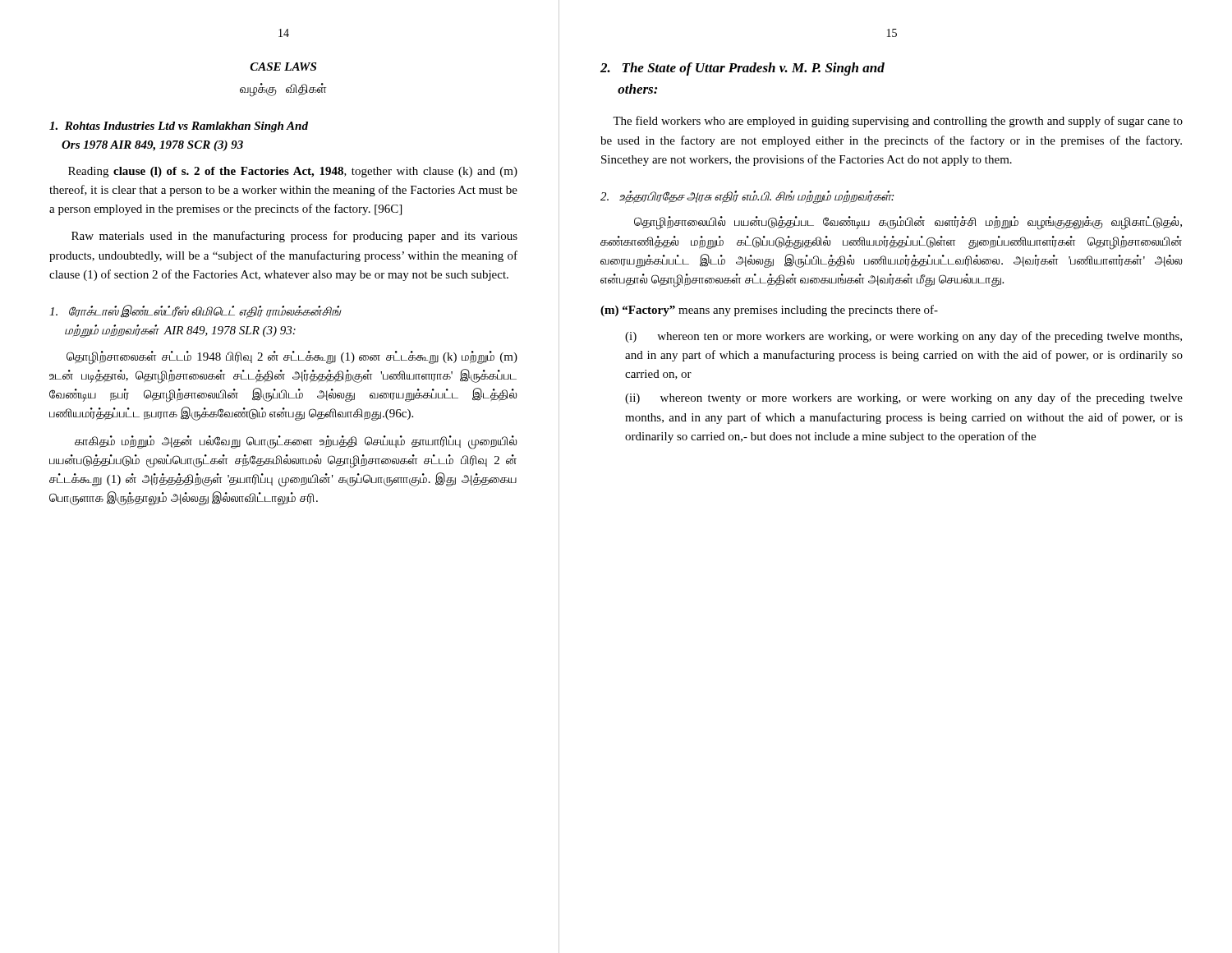Find the block on this page that starts "(i) whereon ten or more workers"
Image resolution: width=1232 pixels, height=953 pixels.
(904, 354)
